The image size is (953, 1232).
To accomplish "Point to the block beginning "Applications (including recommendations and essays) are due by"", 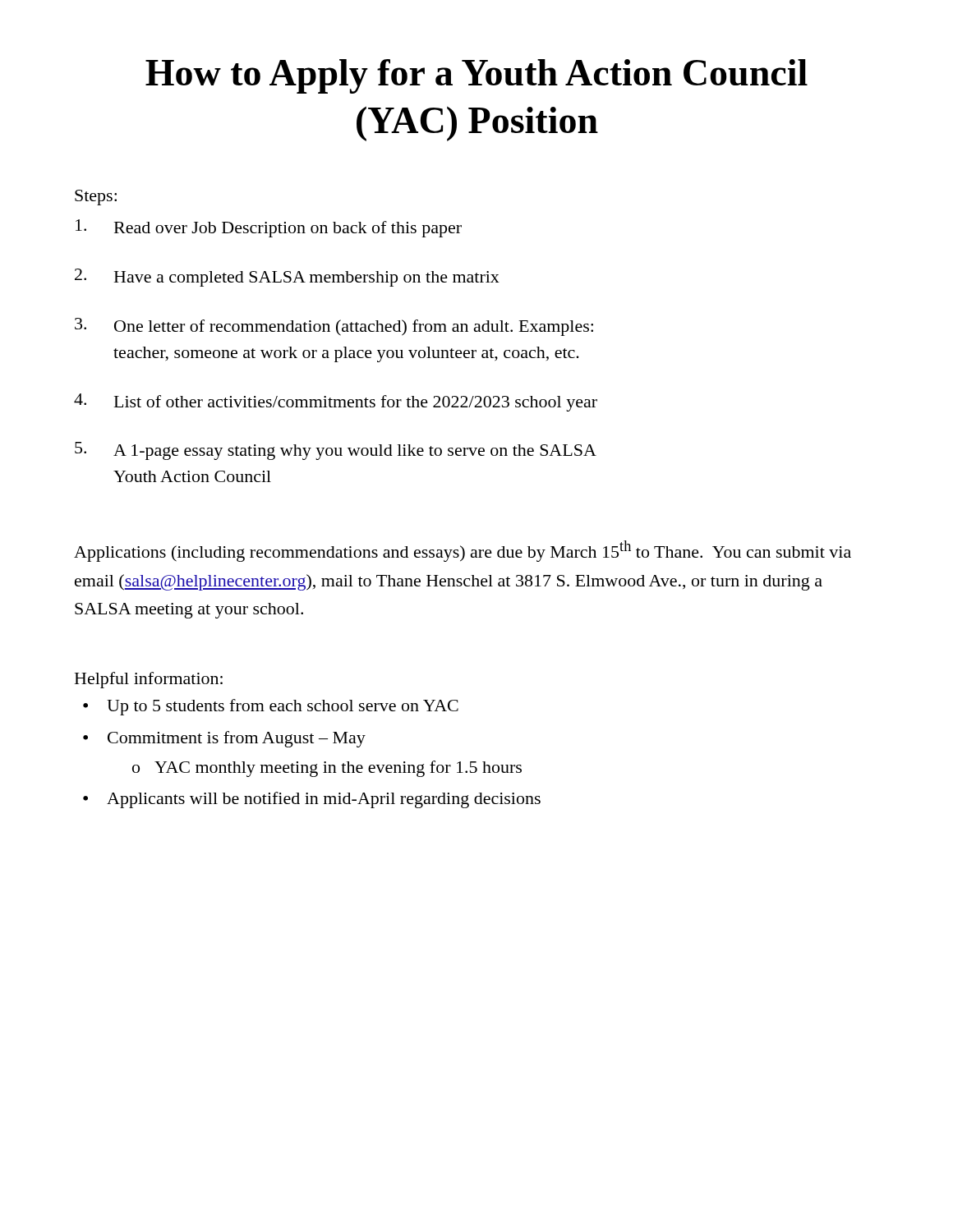I will coord(463,578).
